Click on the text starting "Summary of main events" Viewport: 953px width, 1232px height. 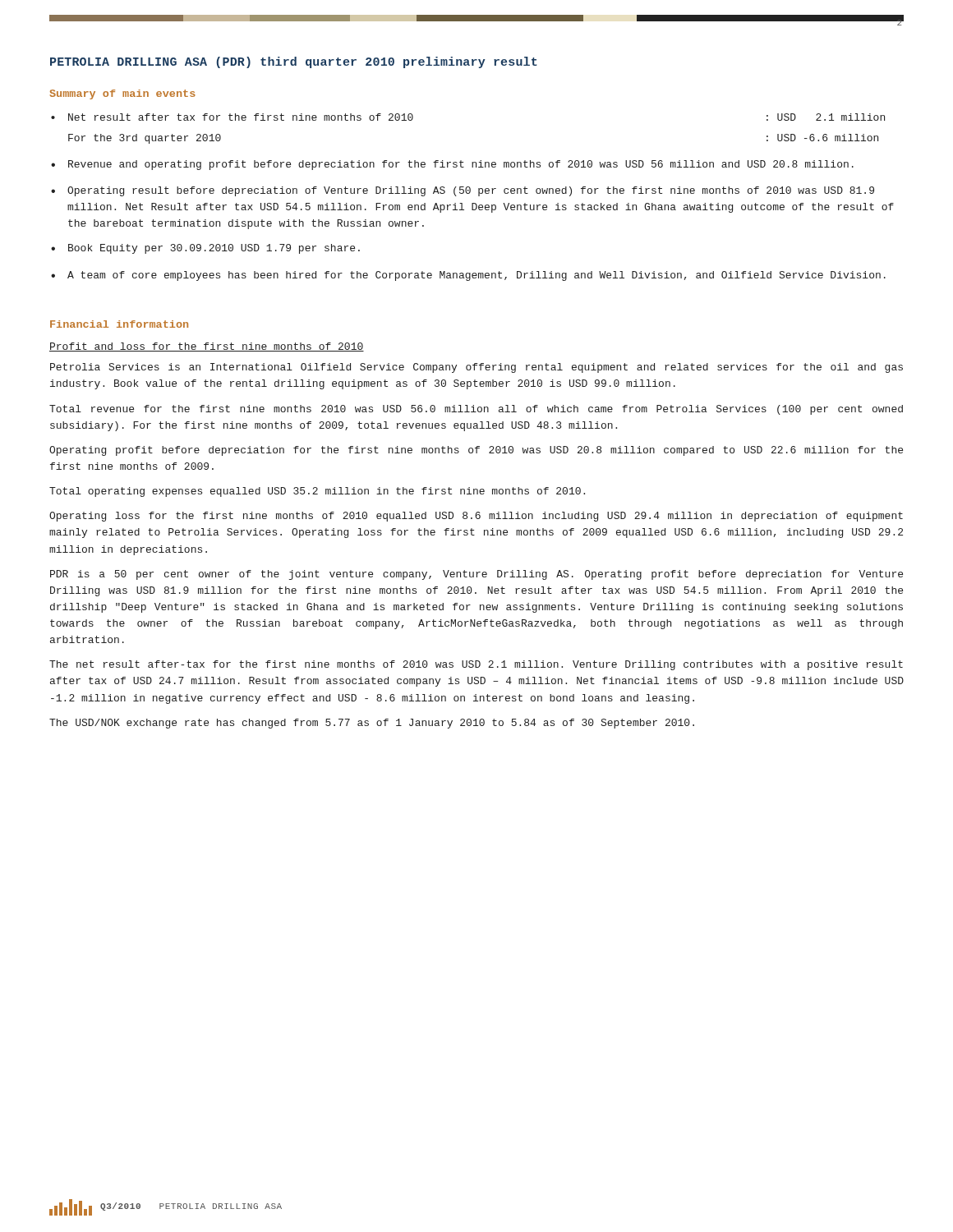[123, 94]
